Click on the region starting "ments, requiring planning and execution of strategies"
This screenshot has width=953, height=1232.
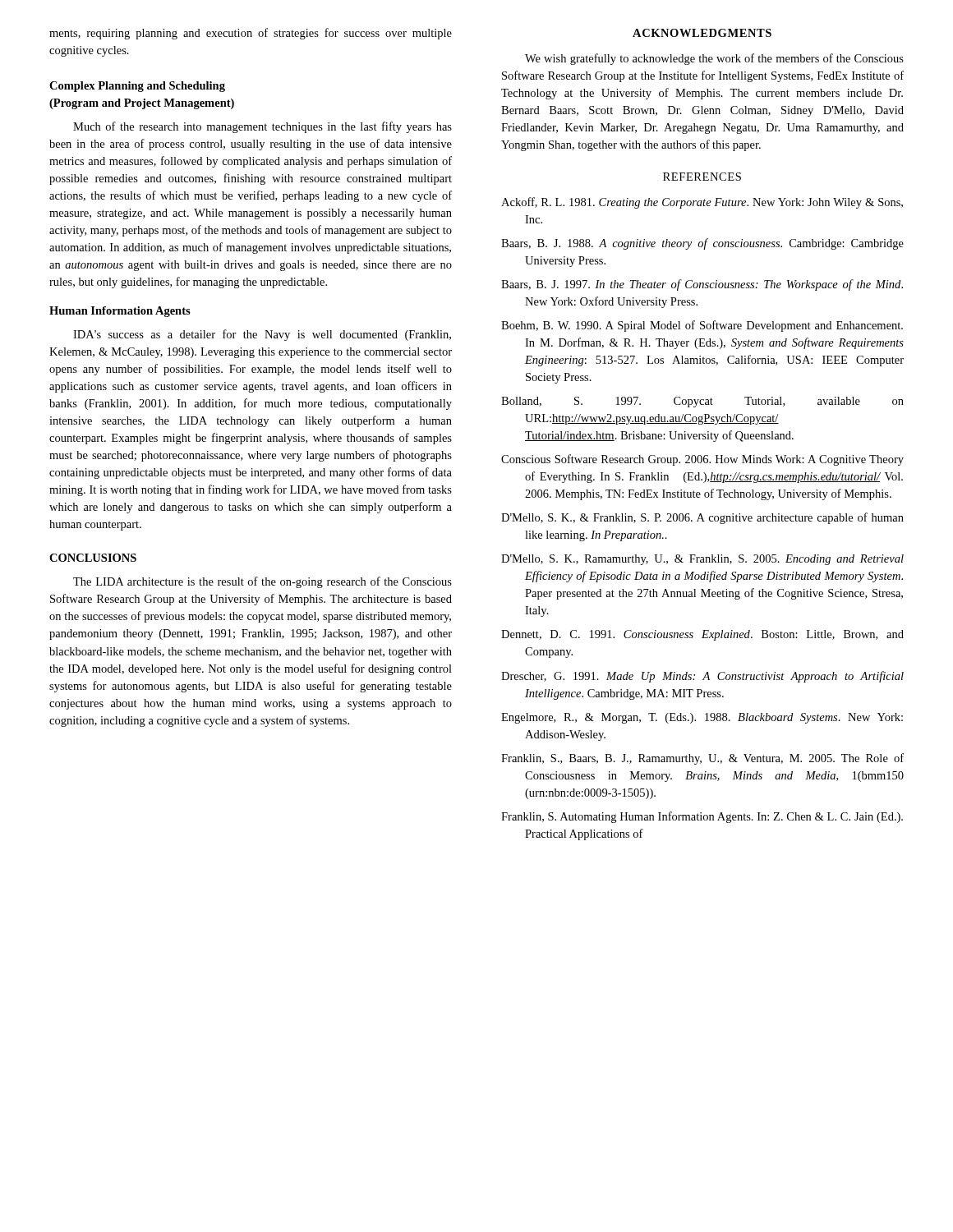click(251, 42)
